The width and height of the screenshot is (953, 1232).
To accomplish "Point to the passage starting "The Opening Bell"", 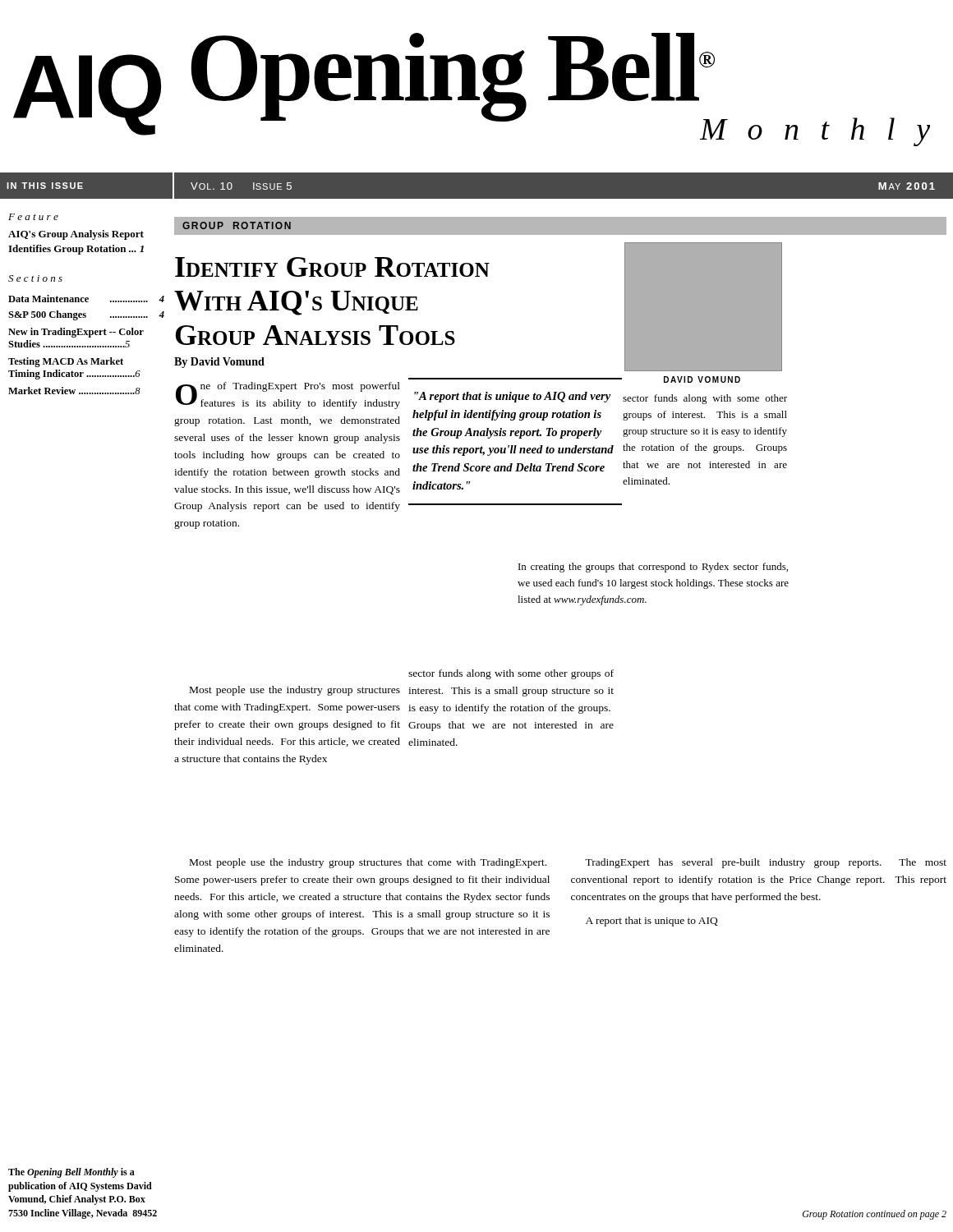I will pyautogui.click(x=86, y=1193).
